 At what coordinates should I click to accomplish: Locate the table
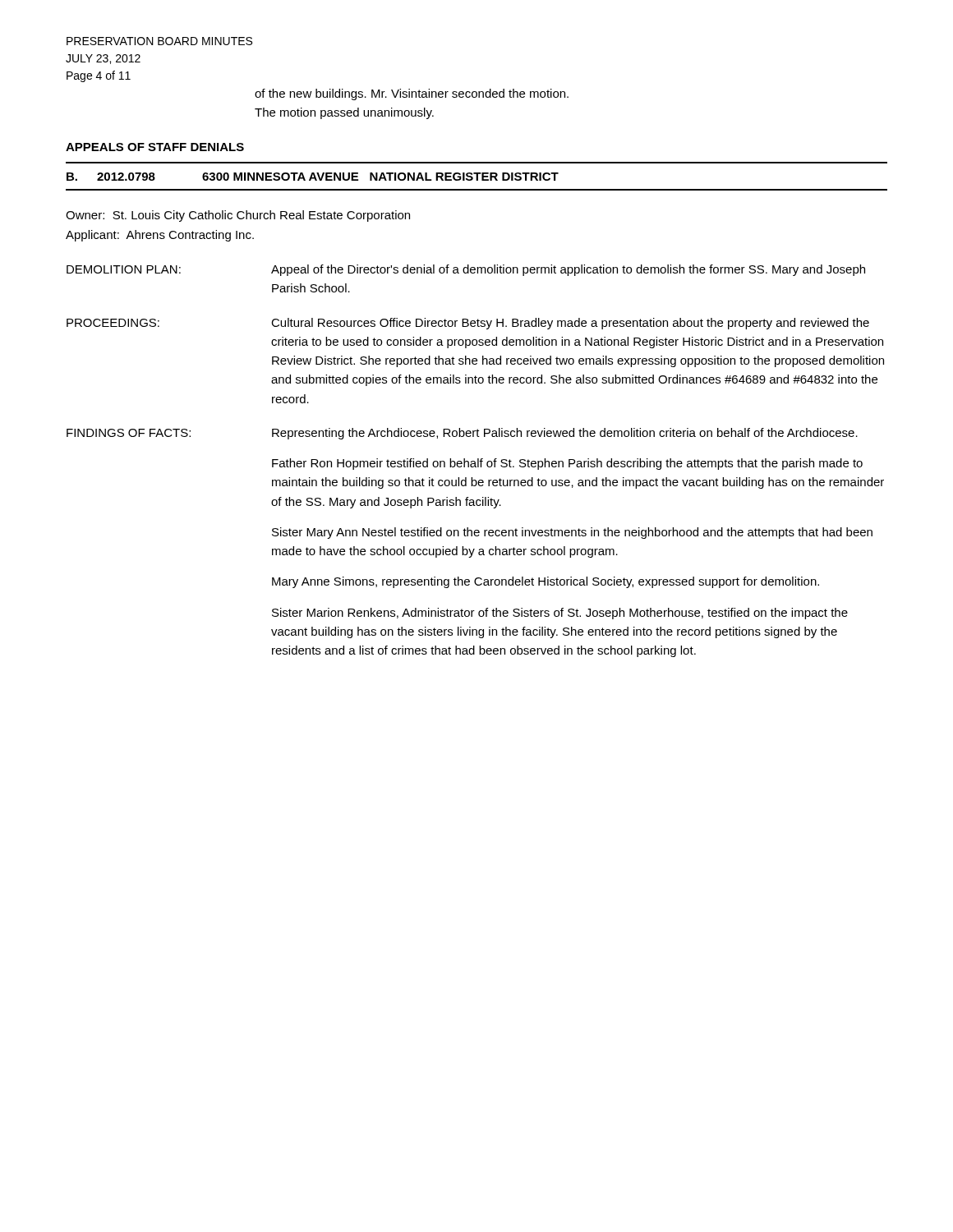click(x=476, y=176)
